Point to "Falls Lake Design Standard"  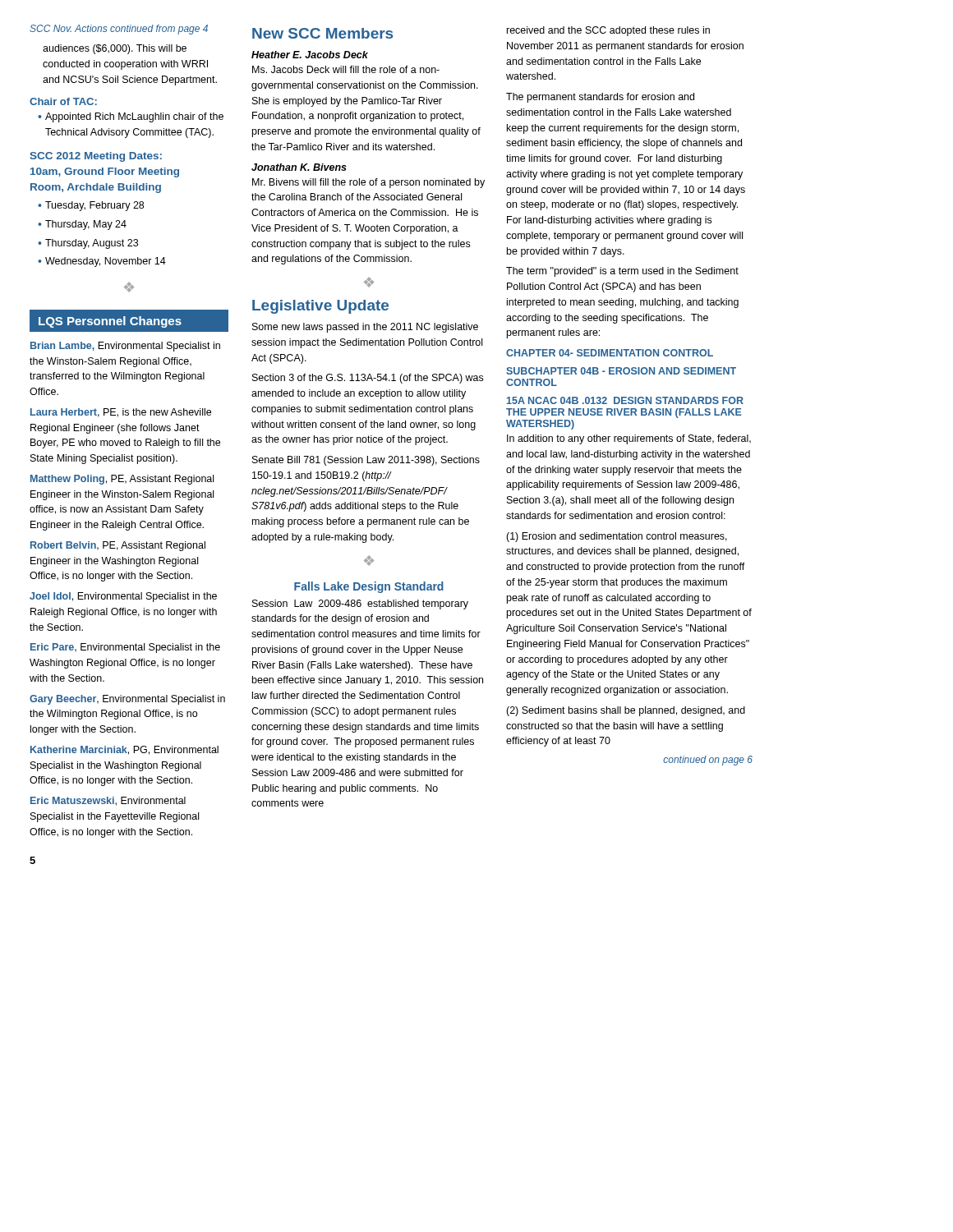point(369,586)
